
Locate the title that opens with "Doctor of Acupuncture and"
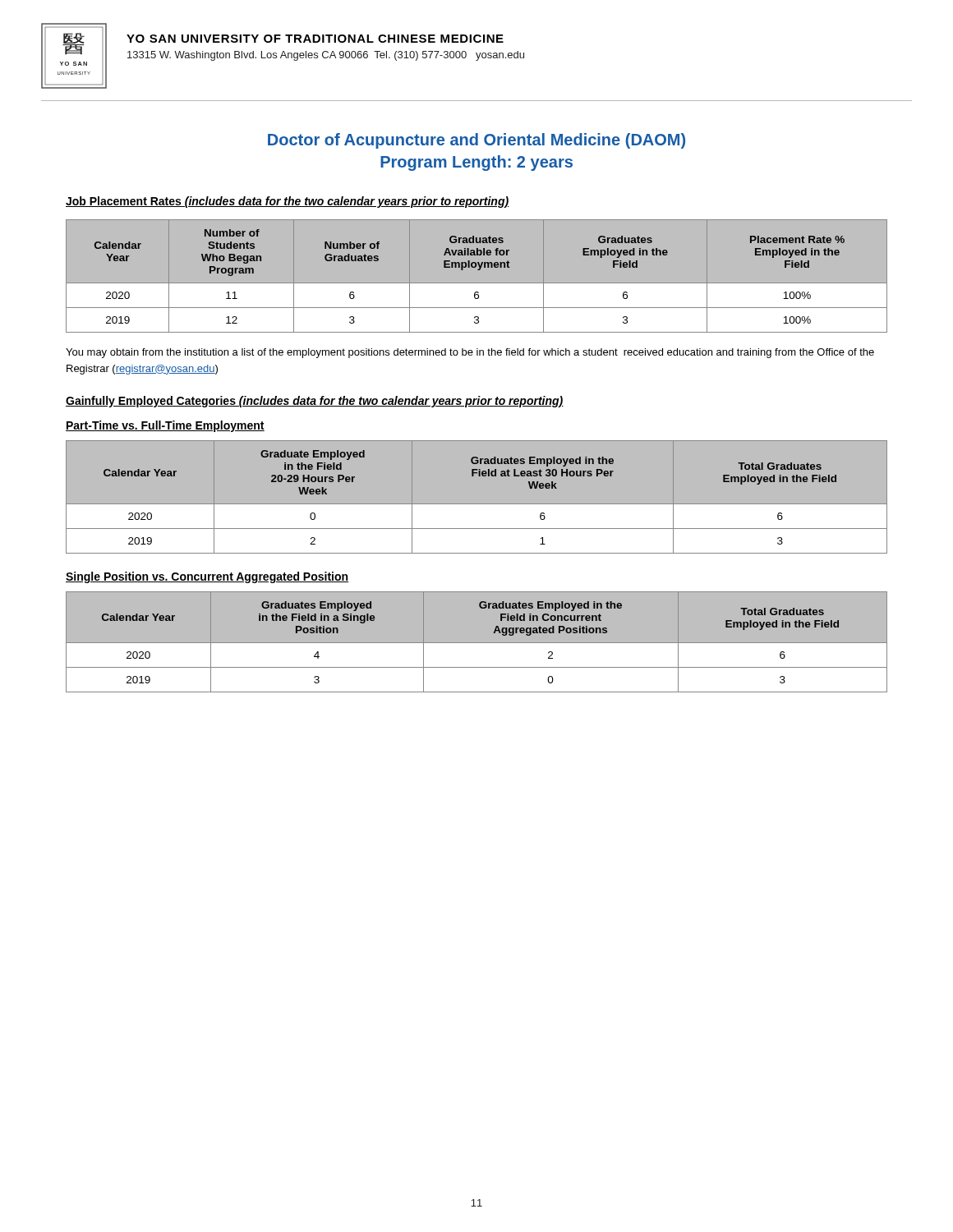pos(476,151)
